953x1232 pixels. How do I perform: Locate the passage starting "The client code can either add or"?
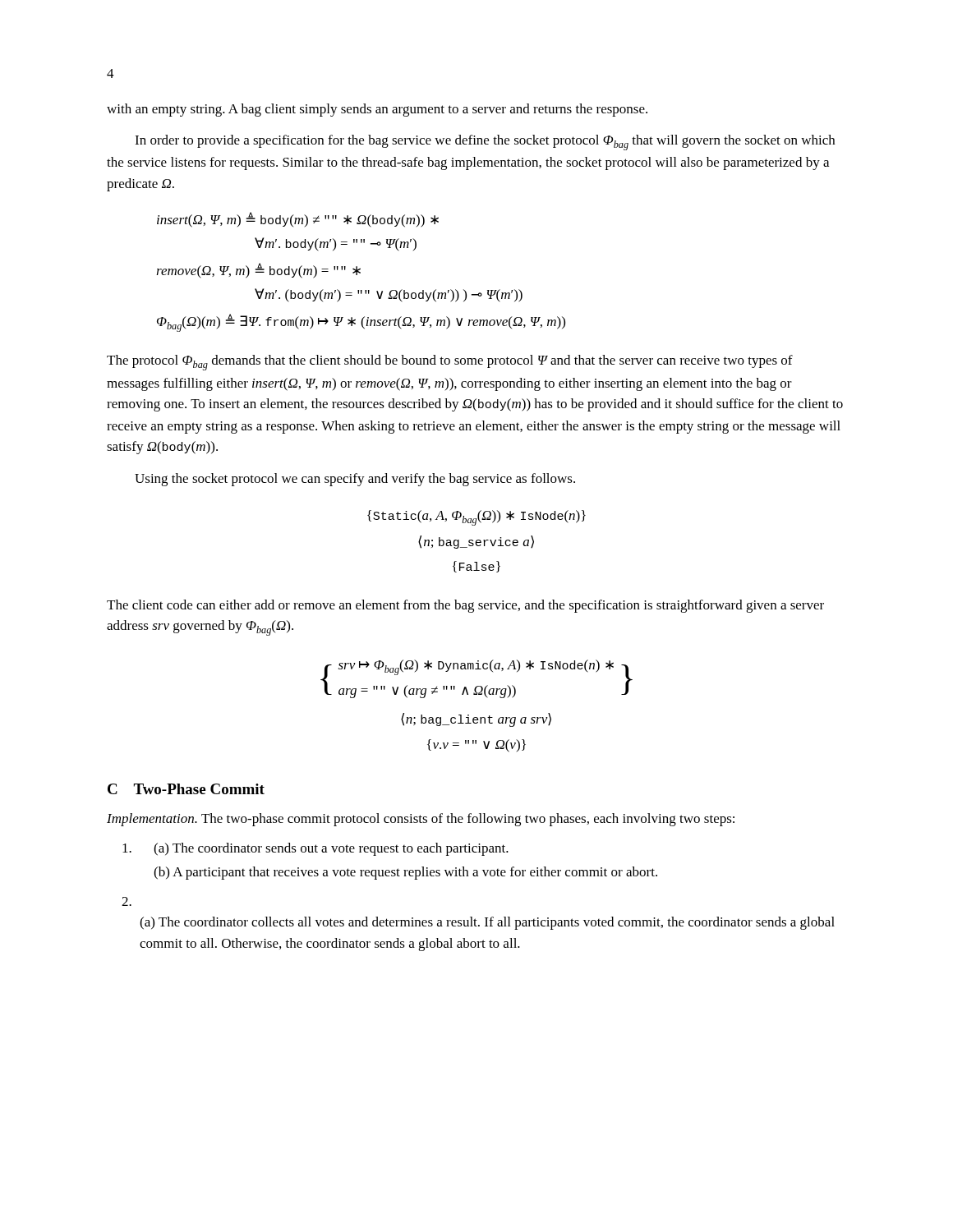coord(476,616)
